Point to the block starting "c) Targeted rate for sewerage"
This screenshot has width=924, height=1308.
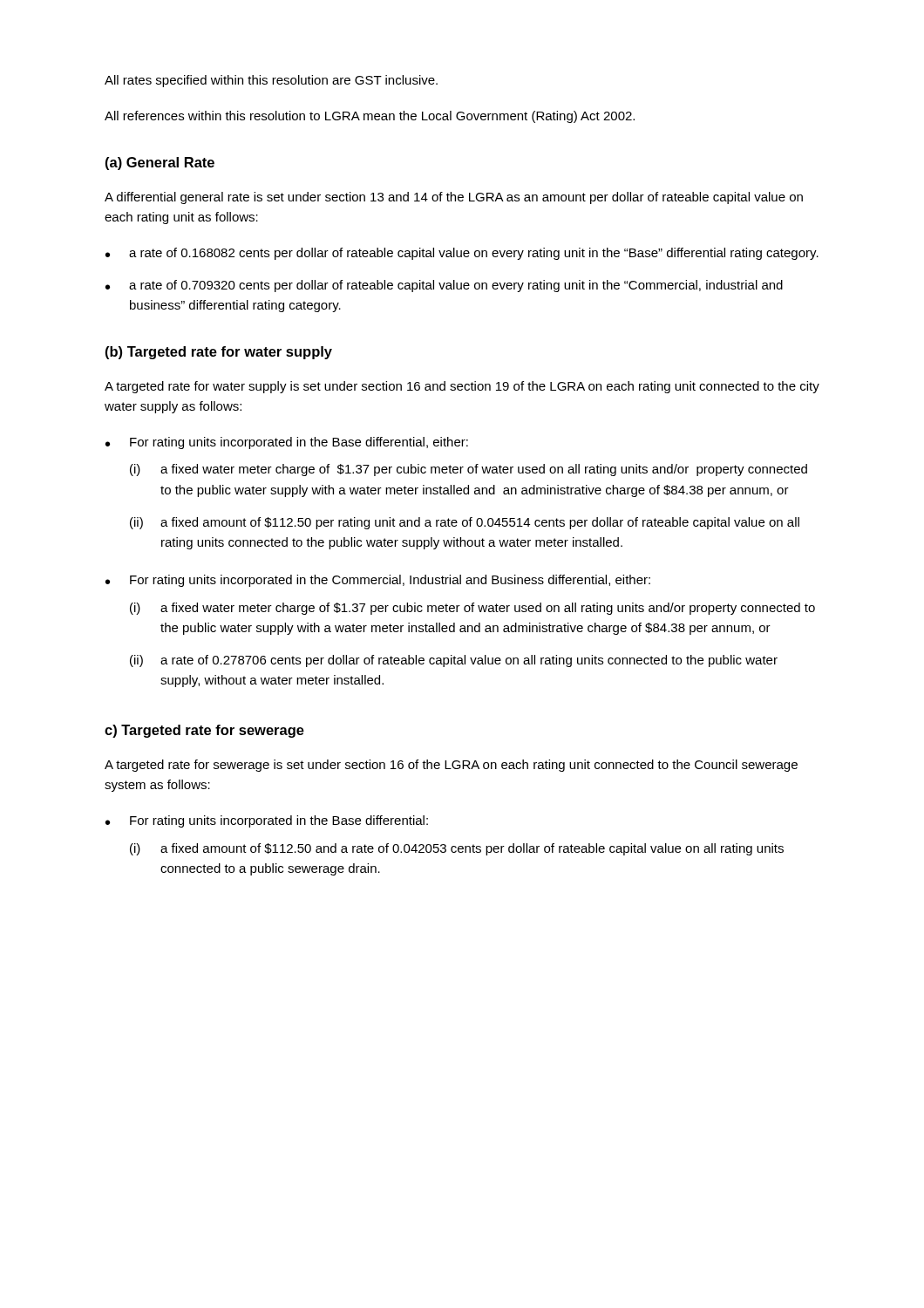tap(204, 730)
